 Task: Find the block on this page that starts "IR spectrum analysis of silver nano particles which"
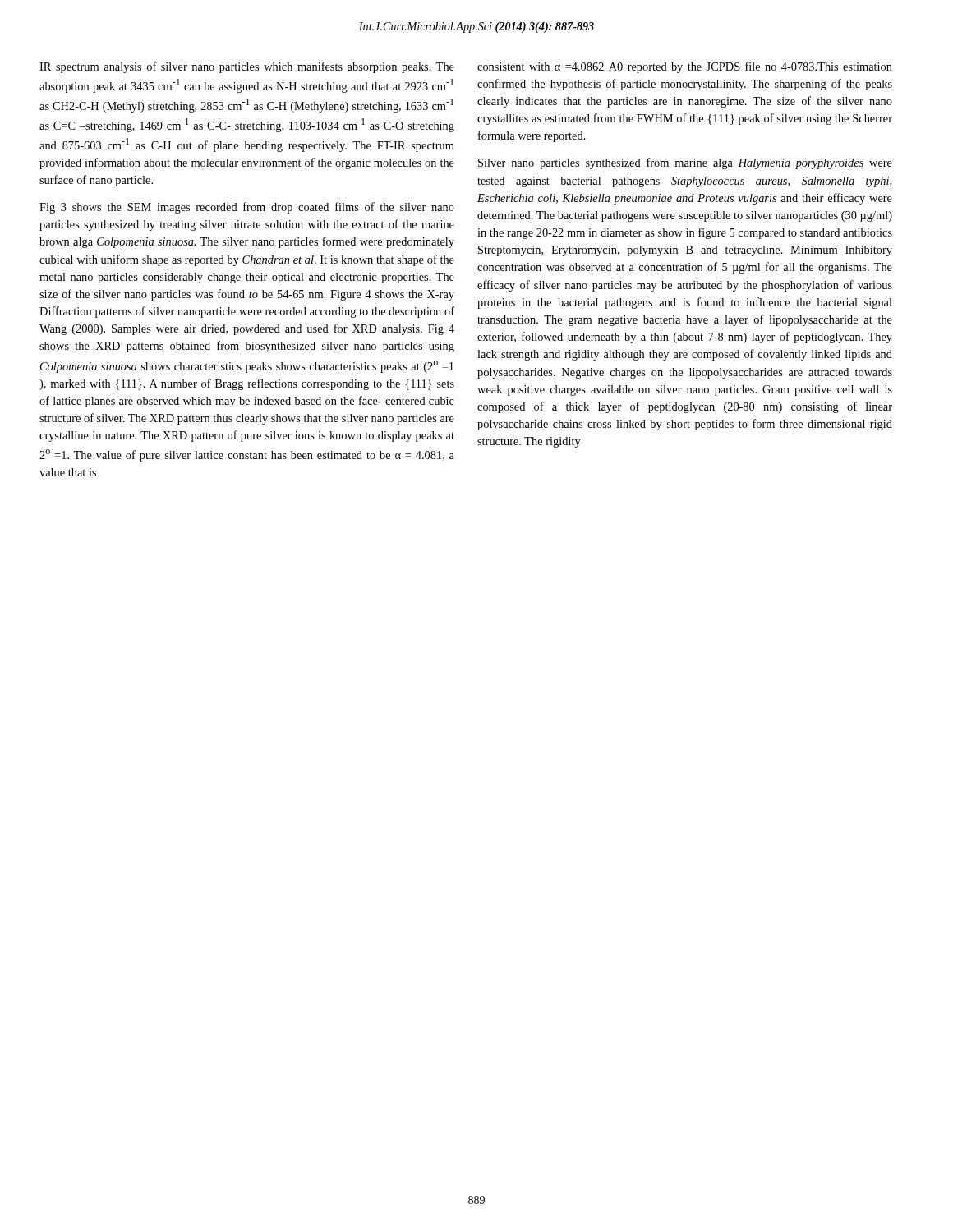pos(247,123)
